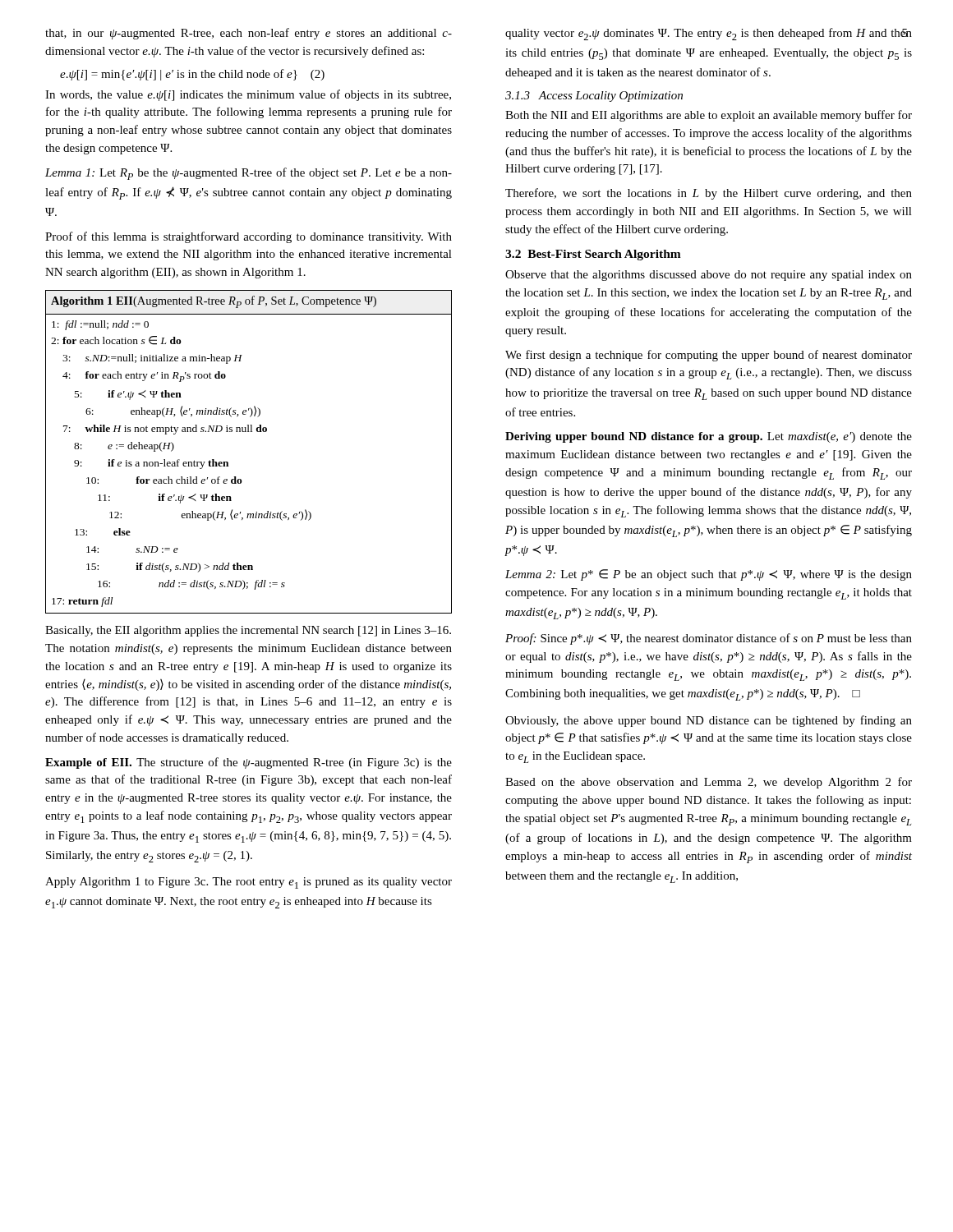Find the table that mentions "Algorithm 1 EII(Augmented"
Image resolution: width=953 pixels, height=1232 pixels.
point(248,452)
